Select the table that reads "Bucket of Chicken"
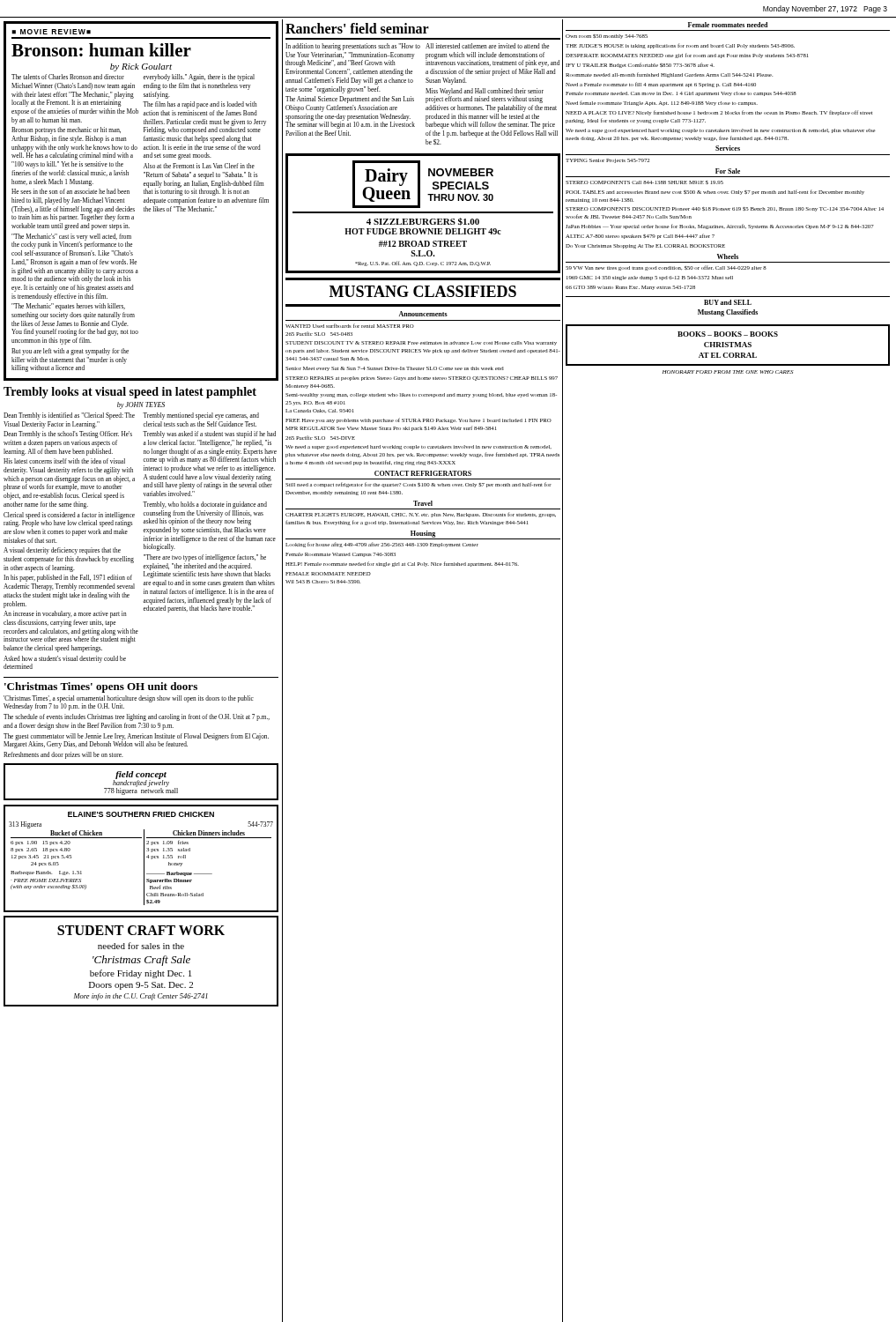Screen dimensions: 1322x896 141,858
